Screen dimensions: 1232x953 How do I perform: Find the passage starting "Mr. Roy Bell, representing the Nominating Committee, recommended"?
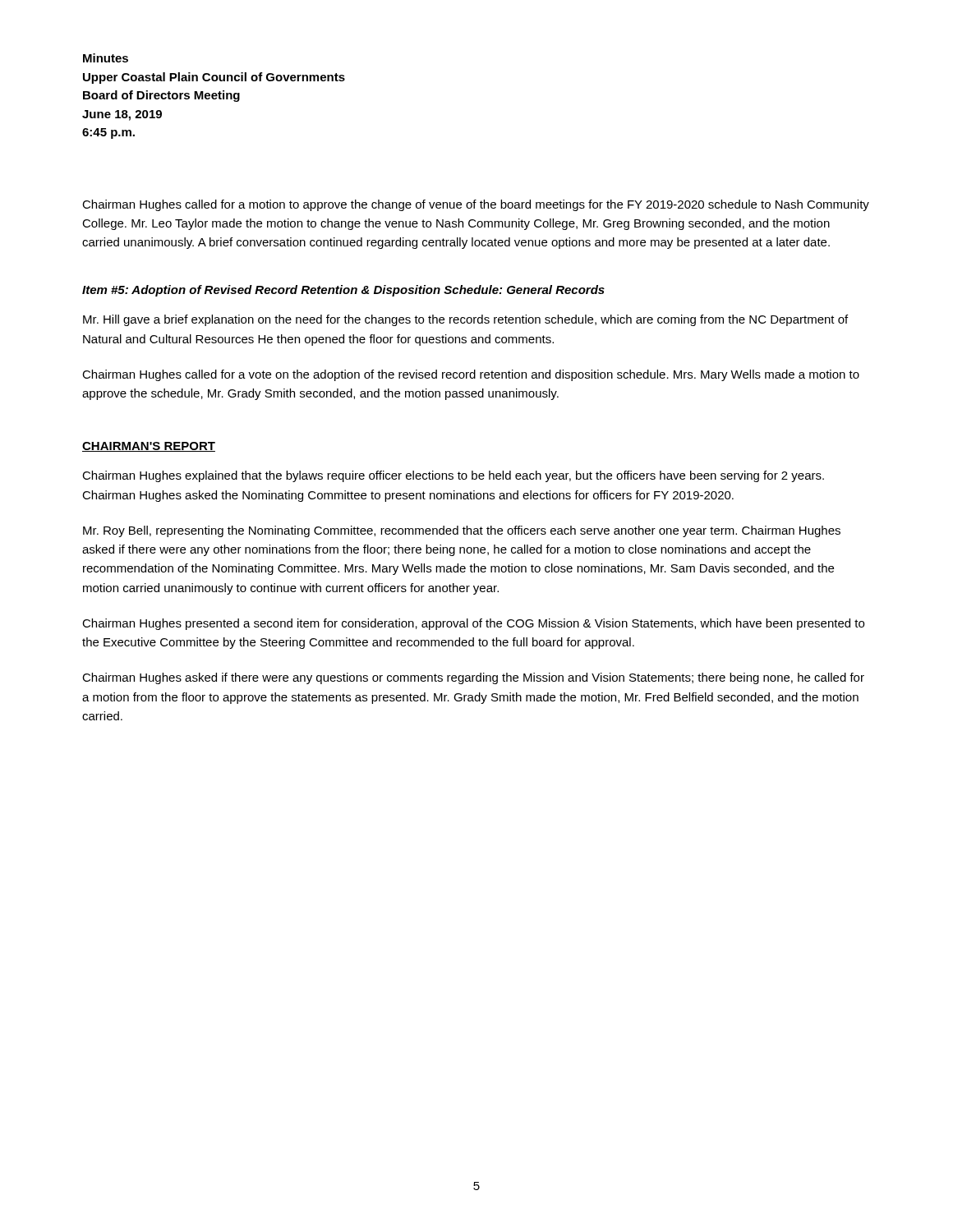pos(461,559)
